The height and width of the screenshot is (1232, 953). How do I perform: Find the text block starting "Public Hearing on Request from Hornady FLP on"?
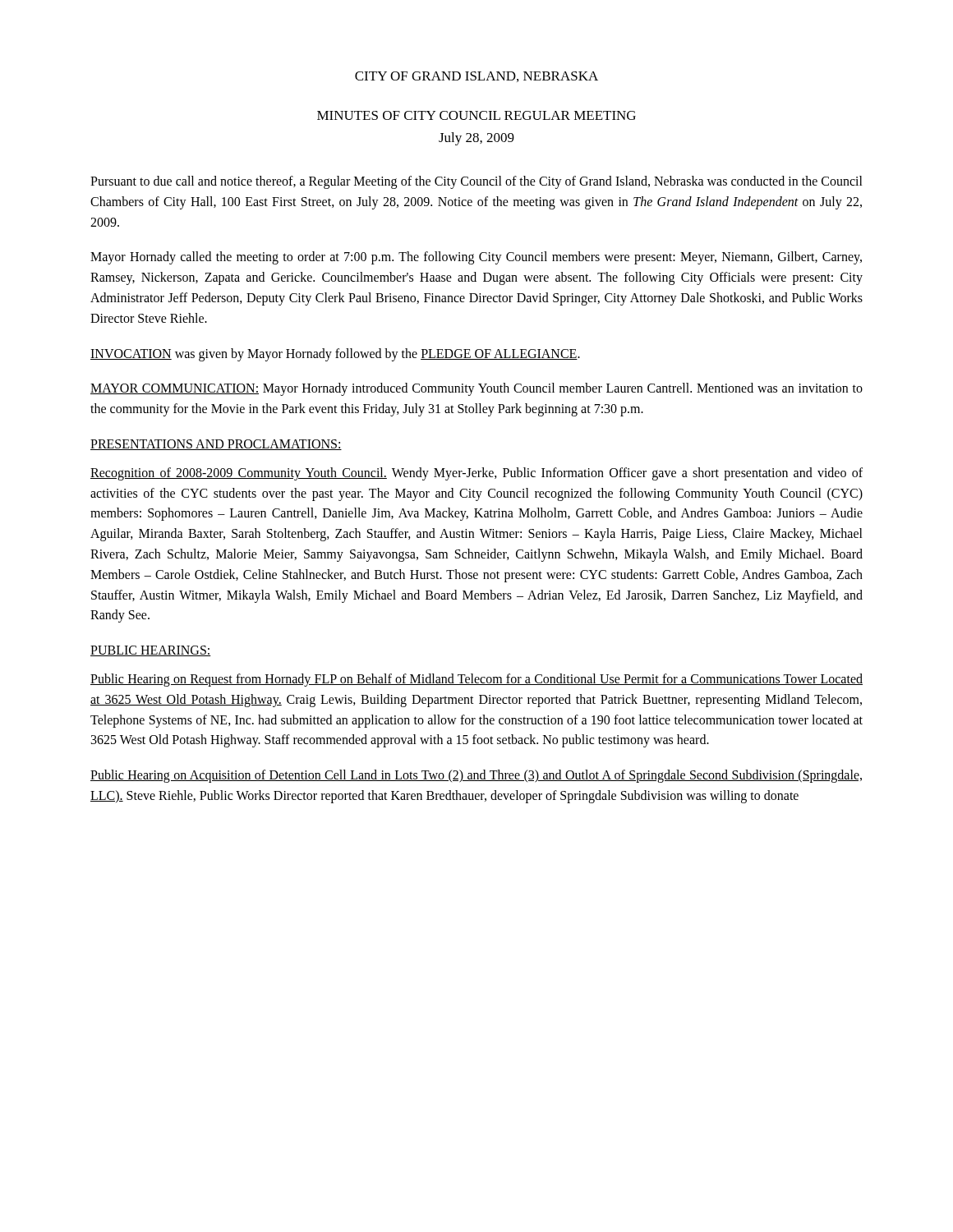[476, 710]
